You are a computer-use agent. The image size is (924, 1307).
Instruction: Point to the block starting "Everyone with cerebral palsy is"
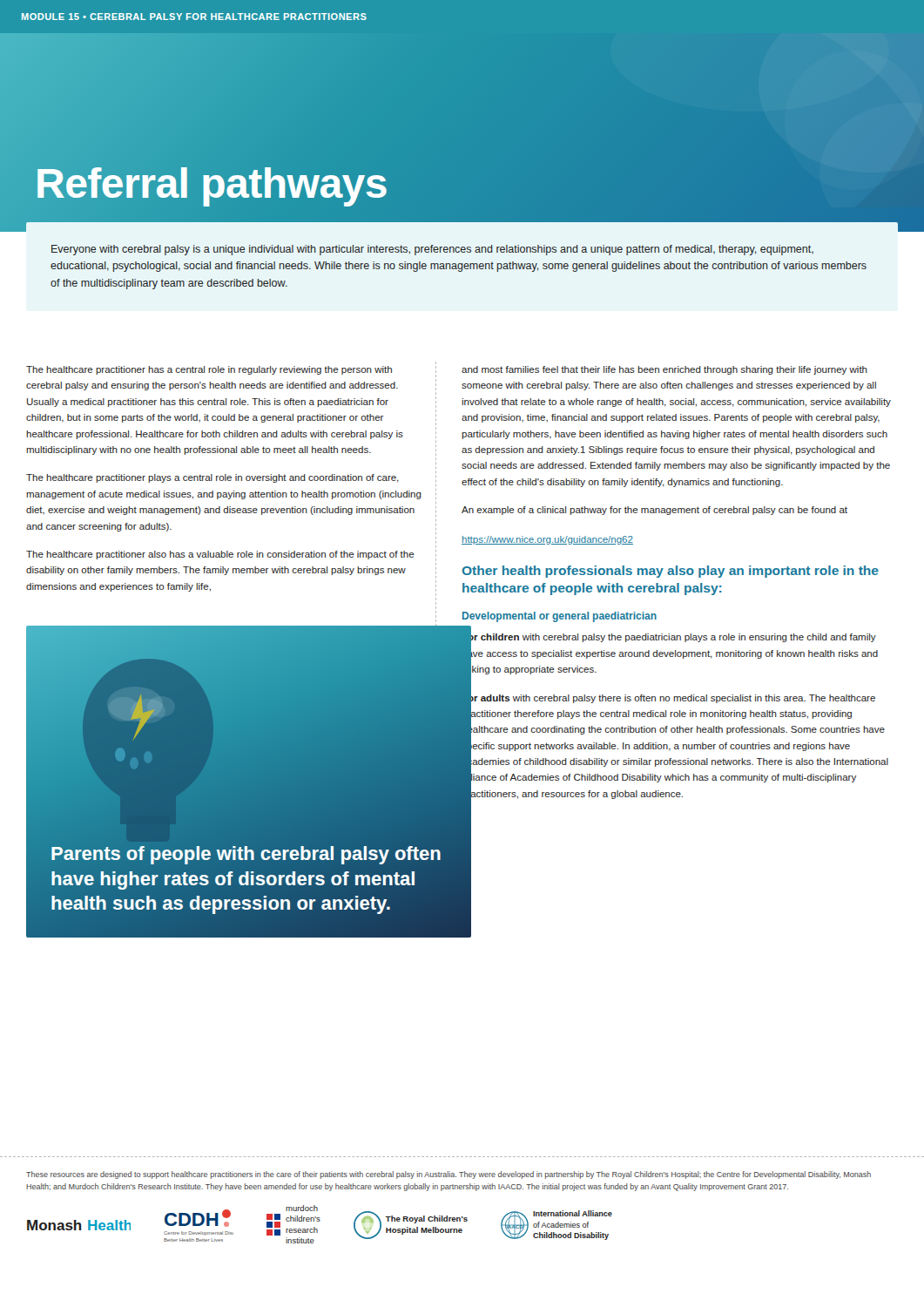click(459, 266)
